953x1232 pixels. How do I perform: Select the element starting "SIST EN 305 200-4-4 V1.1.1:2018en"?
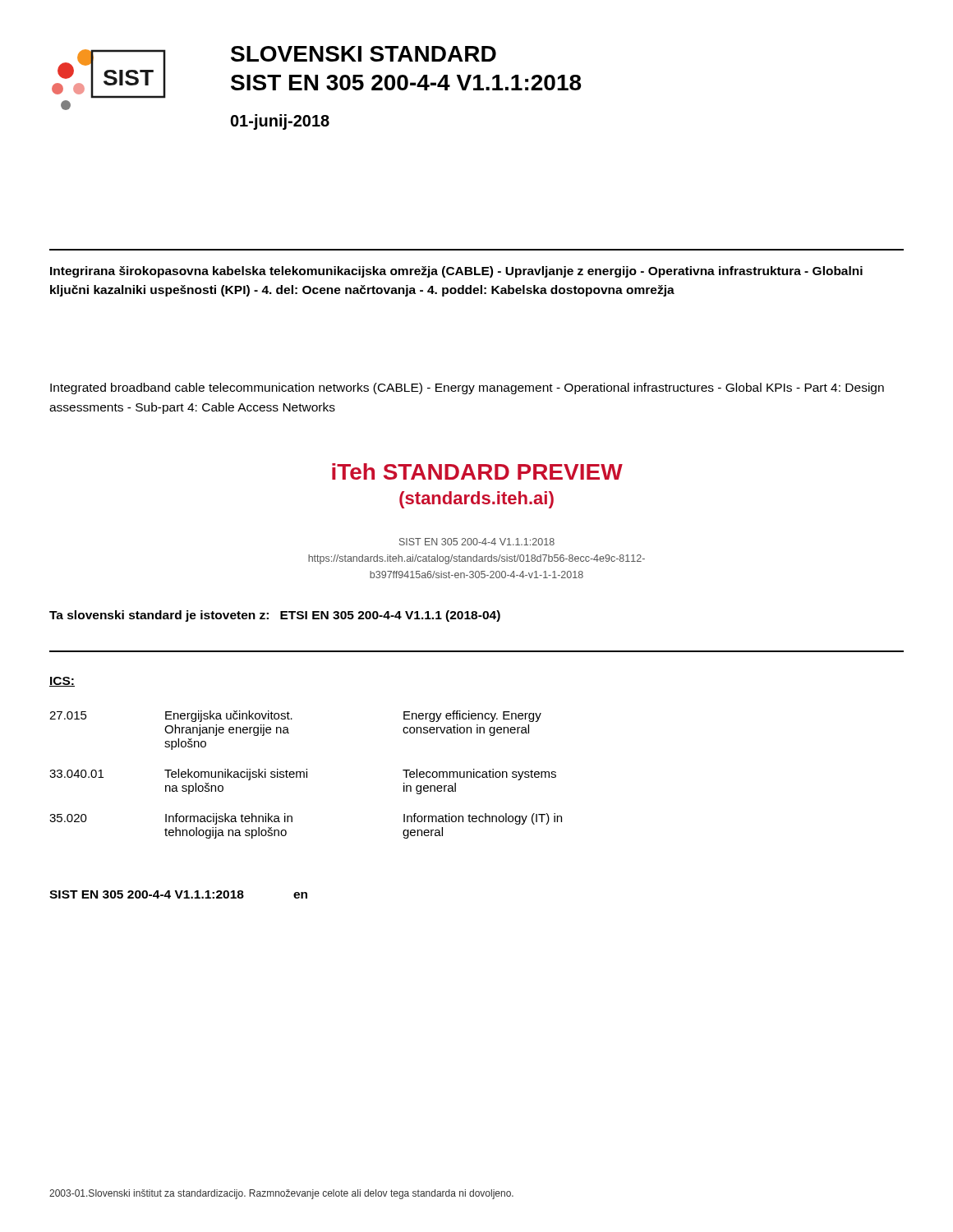coord(179,894)
